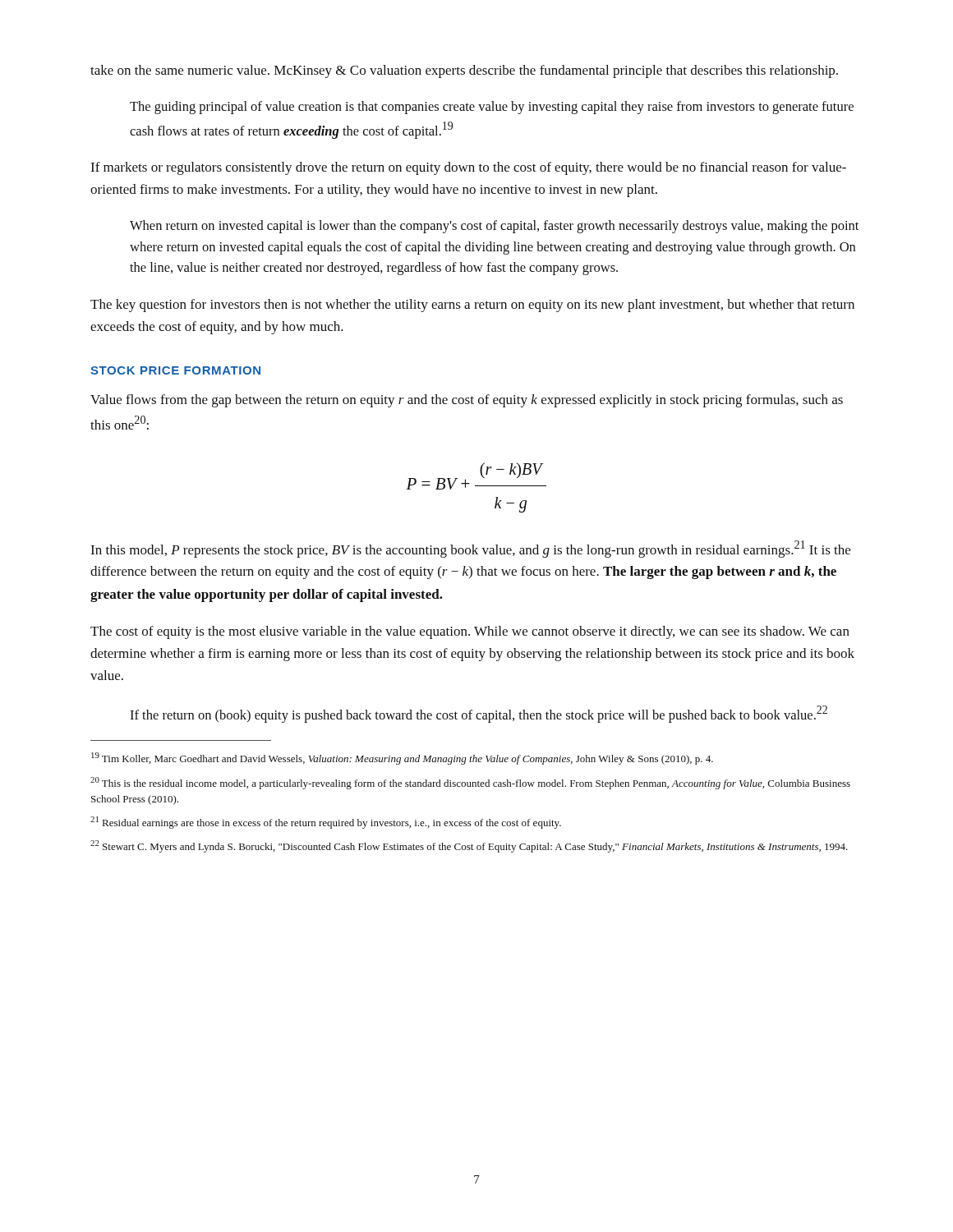Locate the block starting "22 Stewart C. Myers and Lynda"
Screen dimensions: 1232x953
(x=469, y=845)
